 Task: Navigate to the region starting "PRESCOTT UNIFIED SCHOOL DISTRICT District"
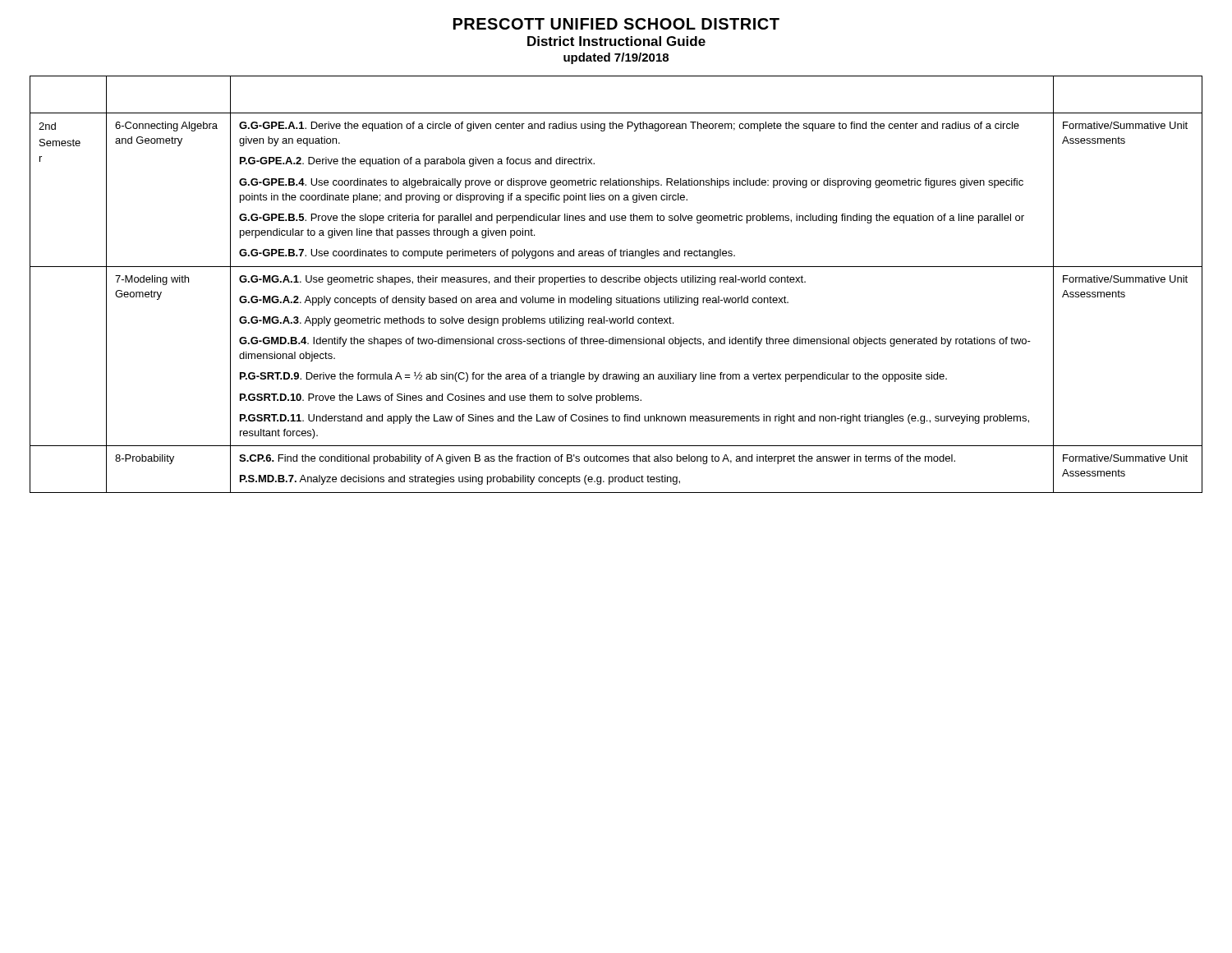pyautogui.click(x=616, y=39)
